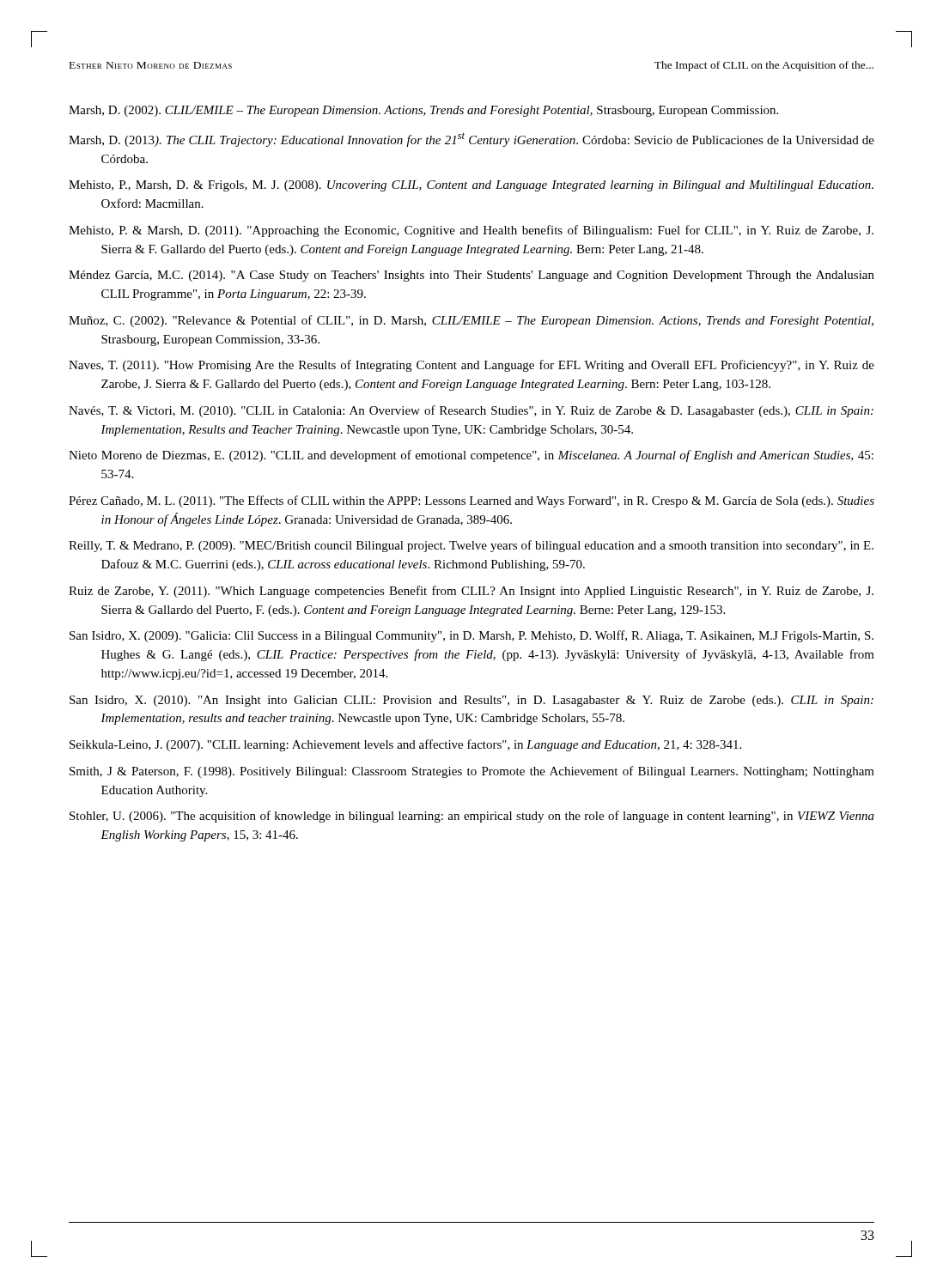Locate the list item containing "Smith, J & Paterson, F. (1998). Positively Bilingual:"

472,780
